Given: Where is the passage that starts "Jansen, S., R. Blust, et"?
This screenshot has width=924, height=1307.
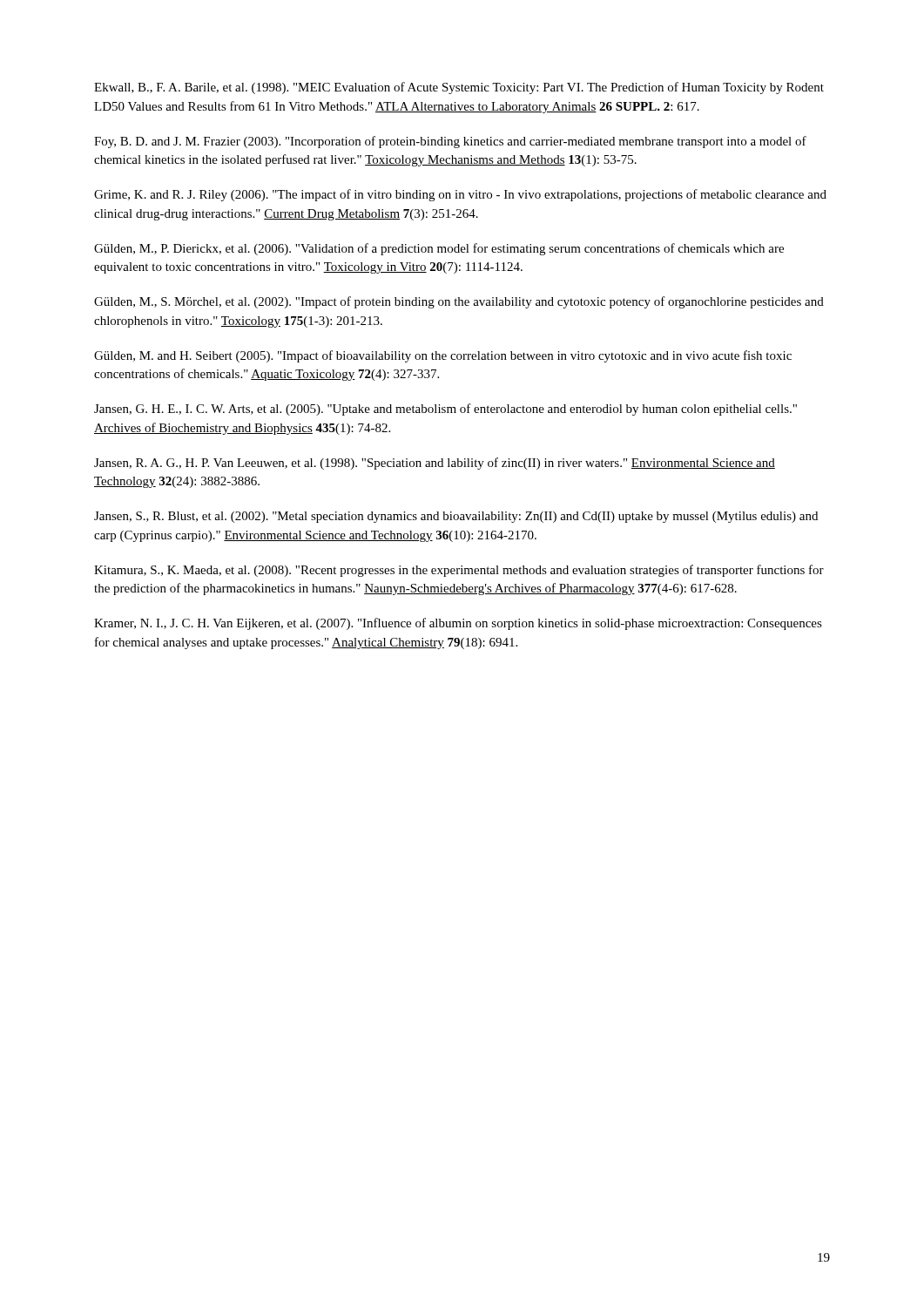Looking at the screenshot, I should (x=456, y=525).
